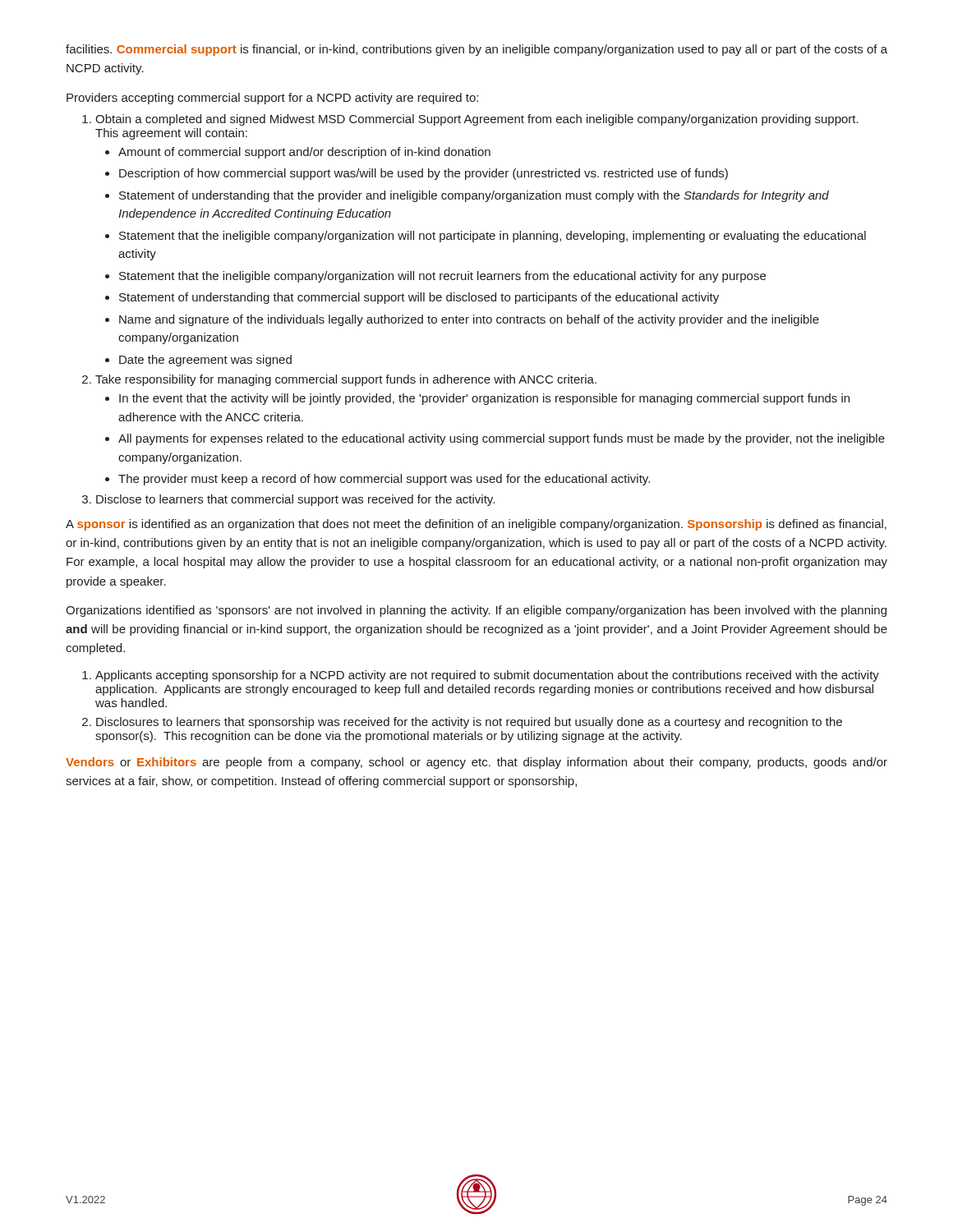The width and height of the screenshot is (953, 1232).
Task: Click on the text starting "Amount of commercial support"
Action: coord(304,153)
